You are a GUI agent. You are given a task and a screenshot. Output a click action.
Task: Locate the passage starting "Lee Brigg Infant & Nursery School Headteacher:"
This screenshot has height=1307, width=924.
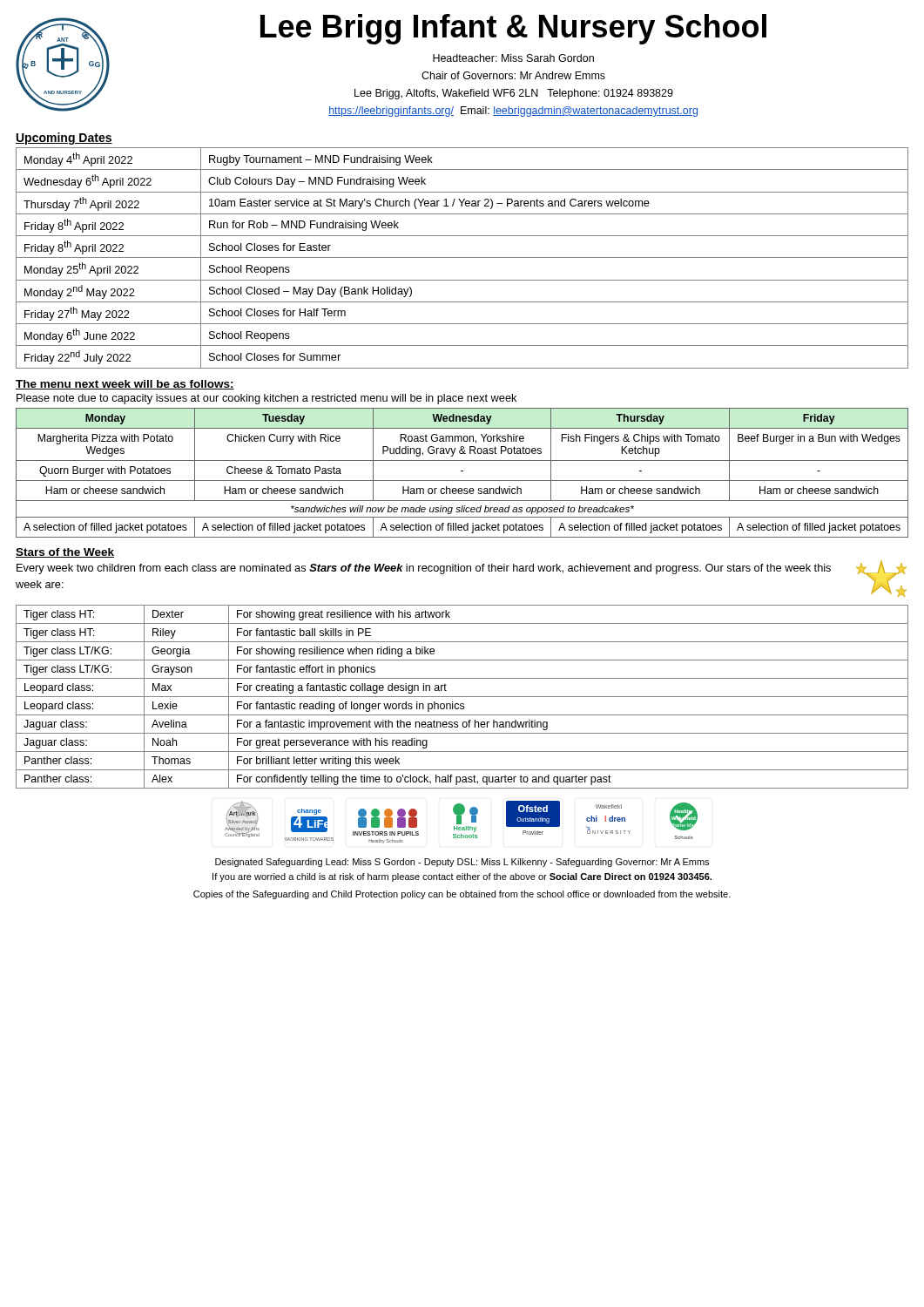pyautogui.click(x=513, y=64)
